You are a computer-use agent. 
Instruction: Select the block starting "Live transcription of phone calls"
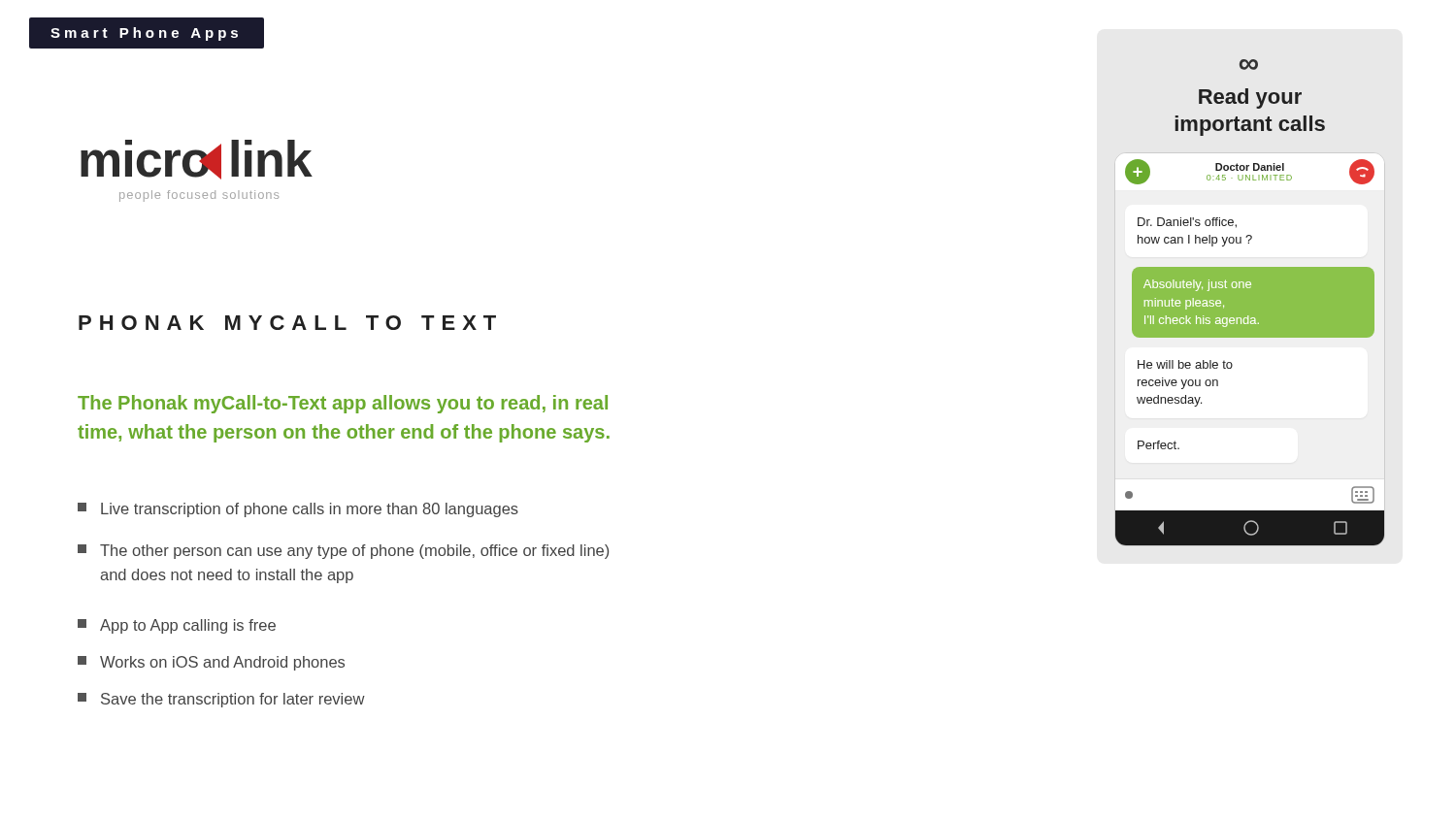pyautogui.click(x=298, y=509)
